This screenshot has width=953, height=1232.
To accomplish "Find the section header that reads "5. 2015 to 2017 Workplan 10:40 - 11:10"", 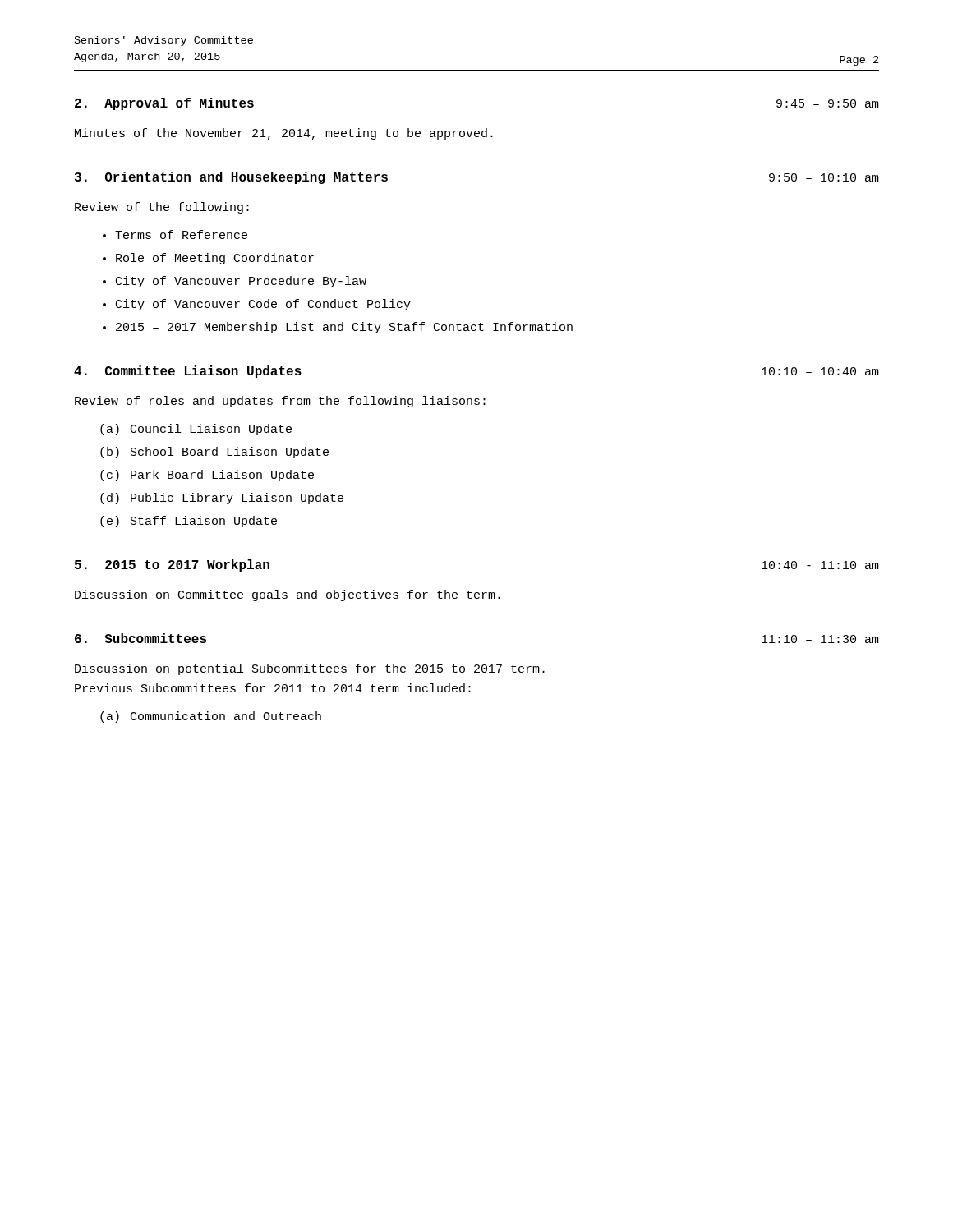I will (187, 565).
